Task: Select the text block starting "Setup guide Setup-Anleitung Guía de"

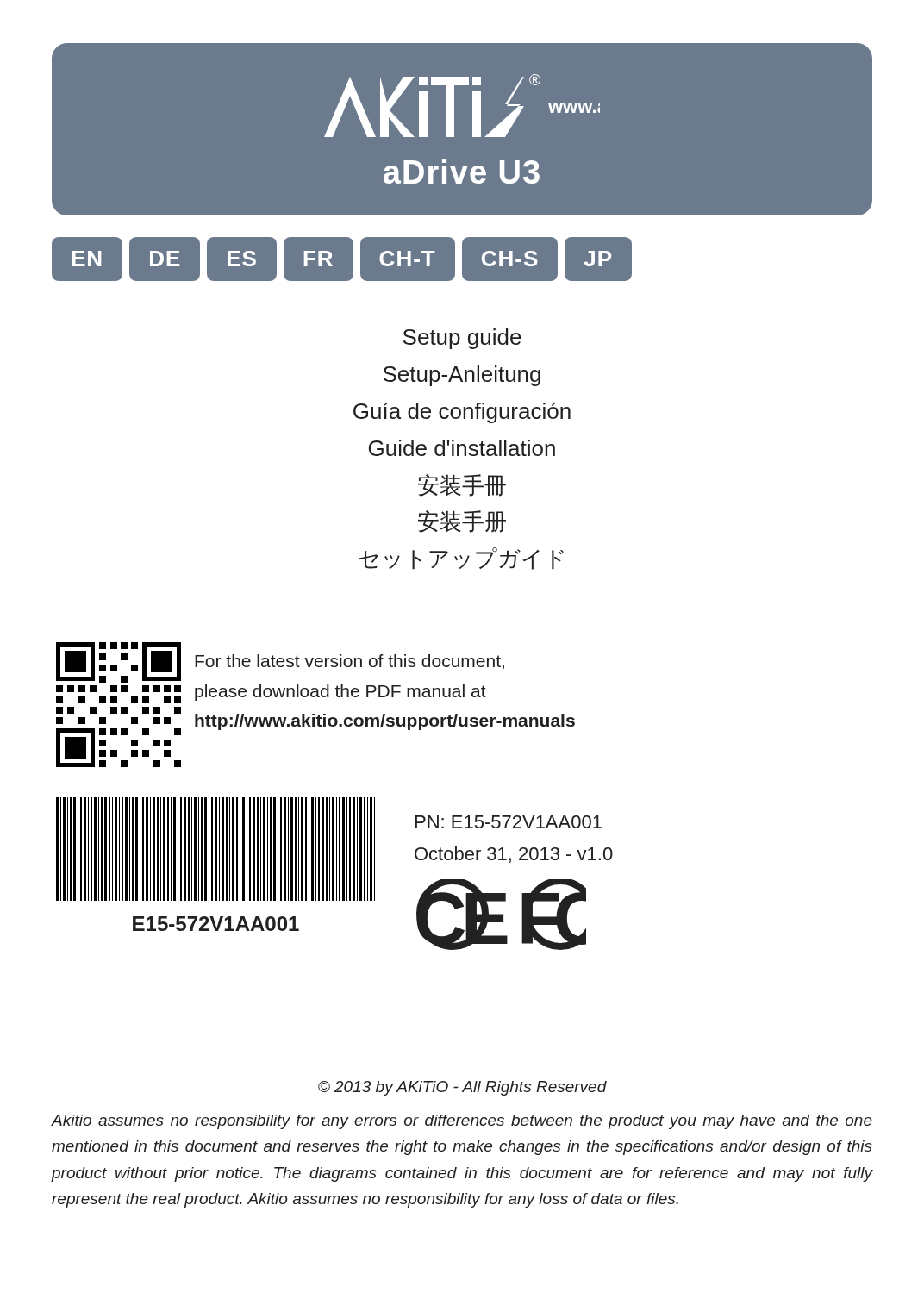Action: (462, 448)
